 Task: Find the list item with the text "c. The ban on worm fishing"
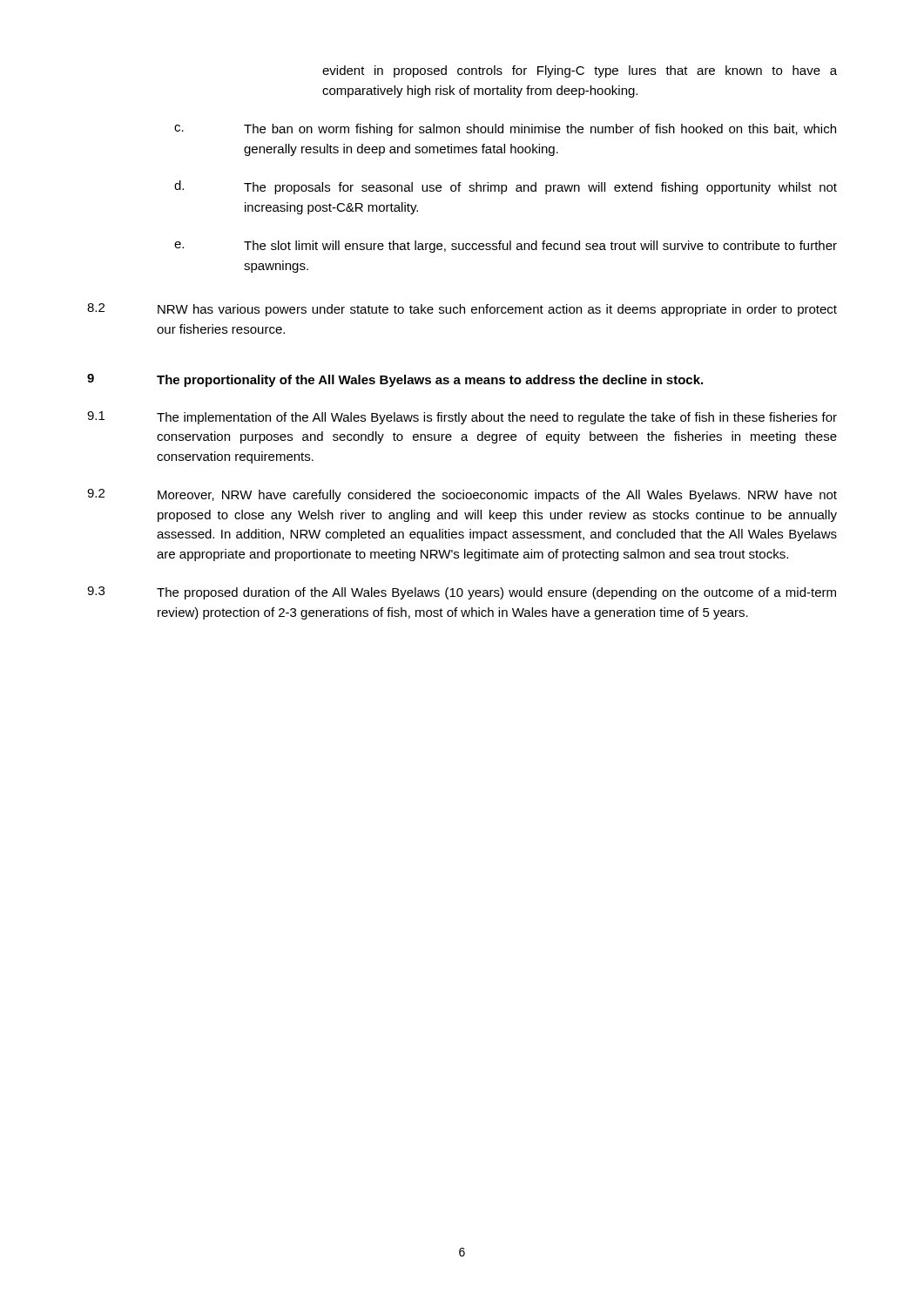506,139
